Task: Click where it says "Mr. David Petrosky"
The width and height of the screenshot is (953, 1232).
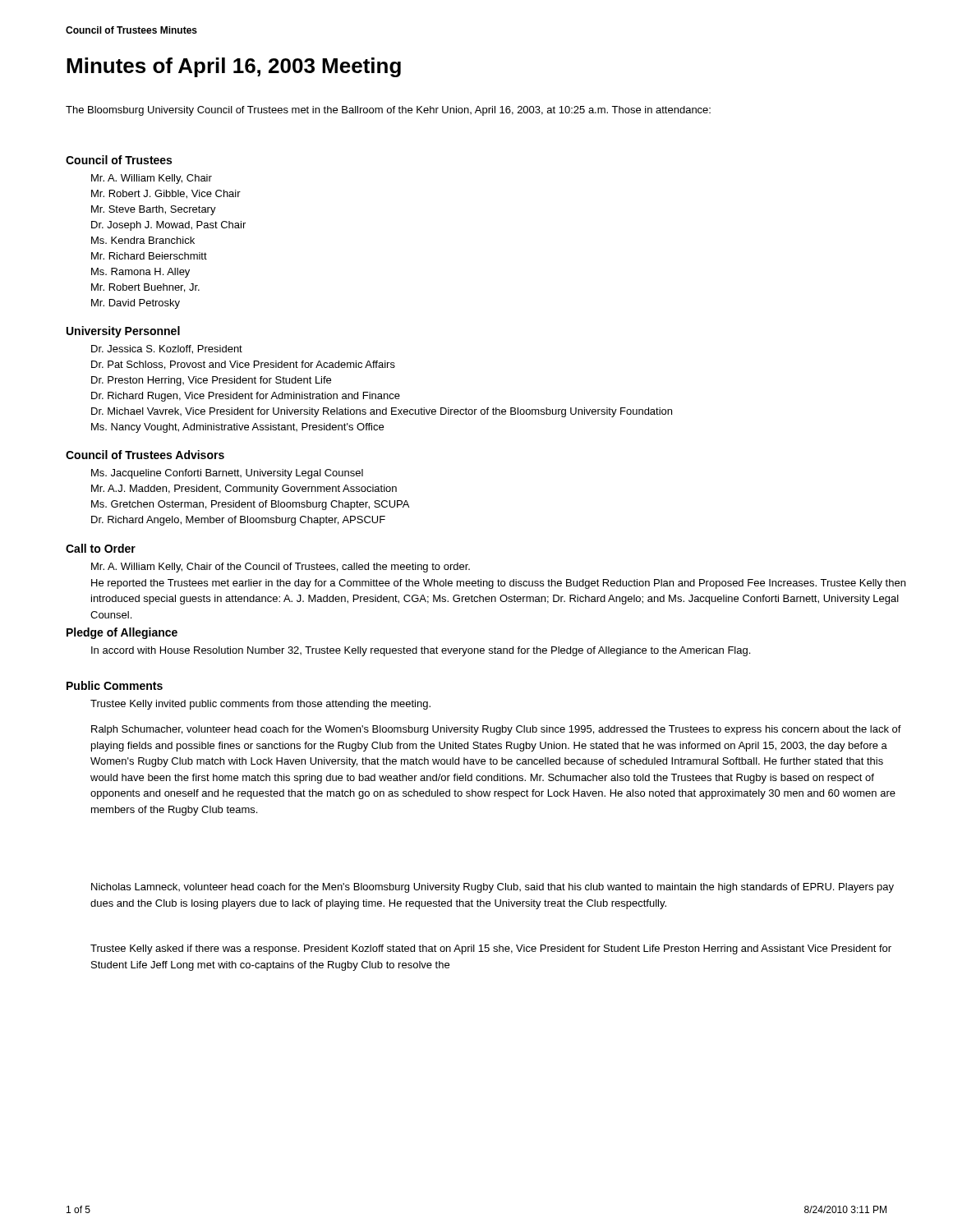Action: click(135, 303)
